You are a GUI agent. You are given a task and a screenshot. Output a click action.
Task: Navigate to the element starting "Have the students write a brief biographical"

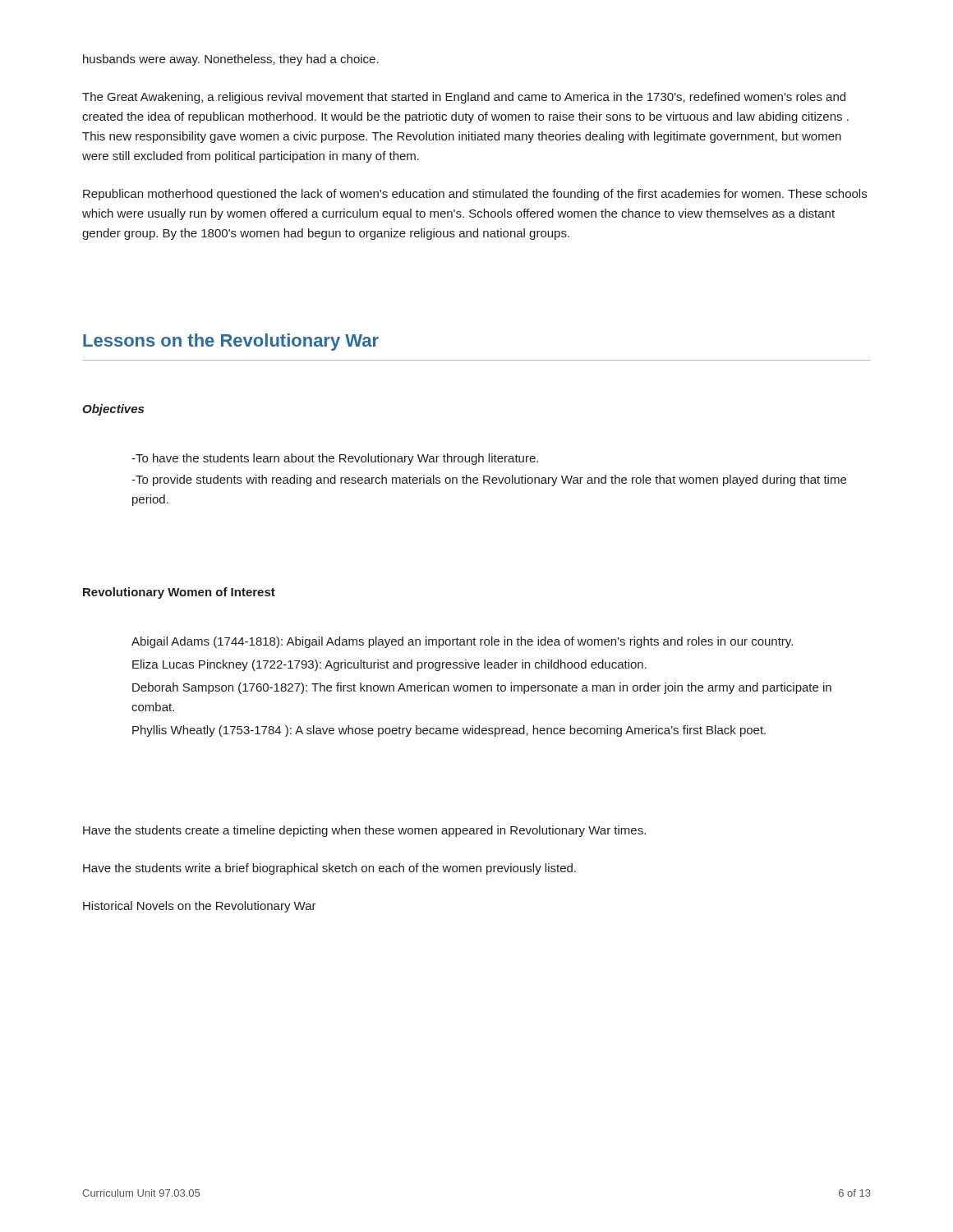[329, 868]
